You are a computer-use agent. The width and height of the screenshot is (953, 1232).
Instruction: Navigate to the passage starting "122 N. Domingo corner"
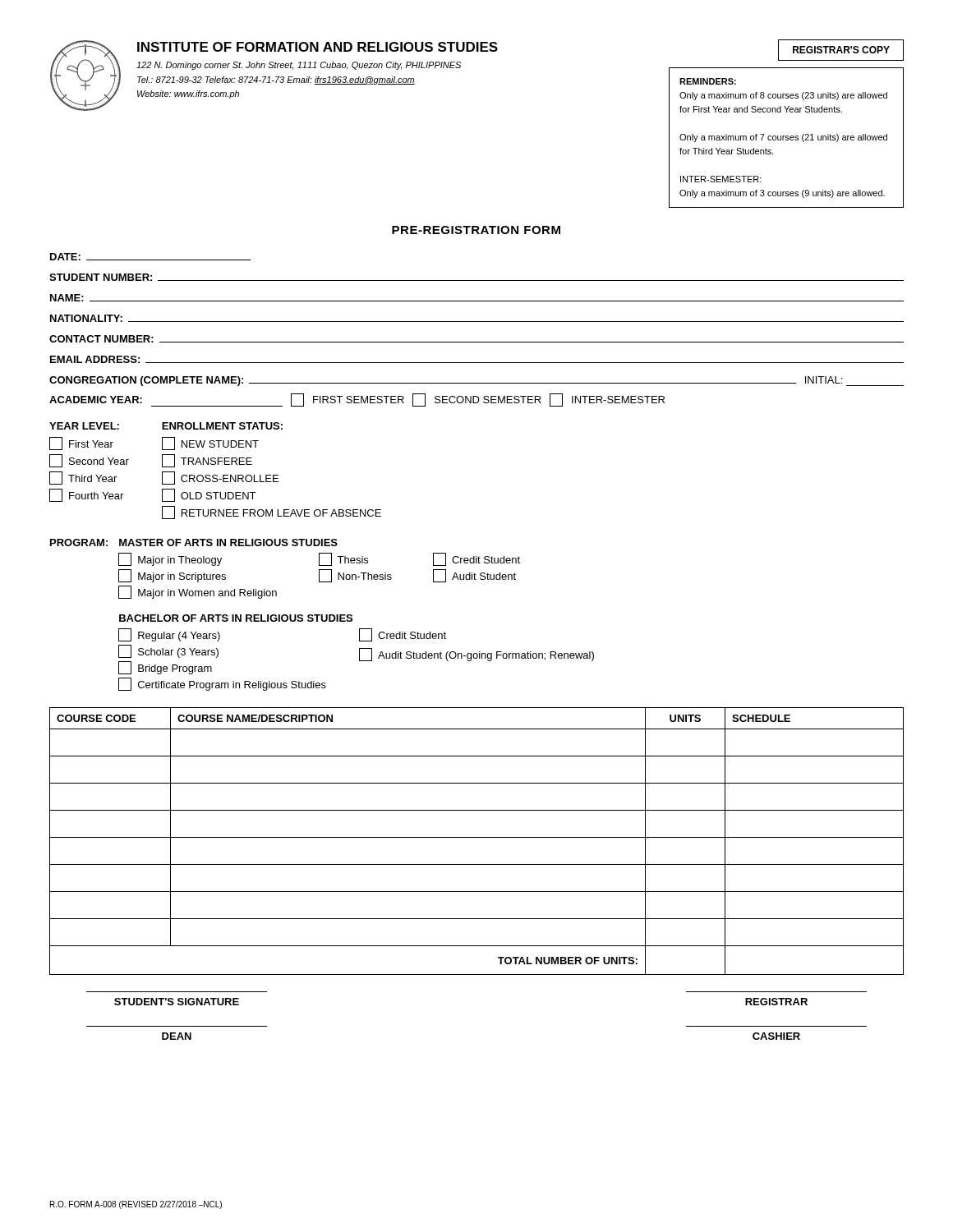[x=299, y=79]
